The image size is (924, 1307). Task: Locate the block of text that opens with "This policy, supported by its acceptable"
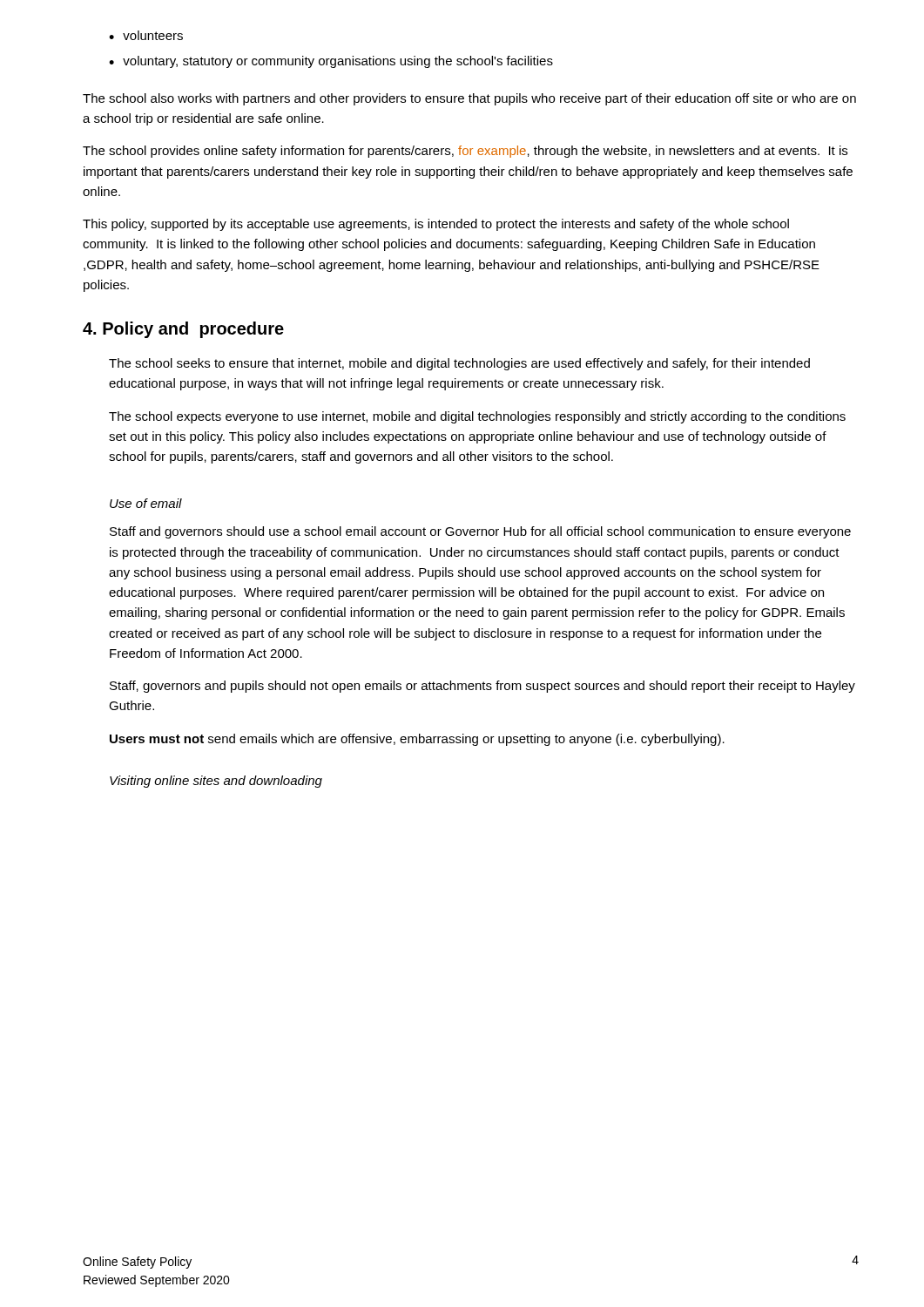point(451,254)
